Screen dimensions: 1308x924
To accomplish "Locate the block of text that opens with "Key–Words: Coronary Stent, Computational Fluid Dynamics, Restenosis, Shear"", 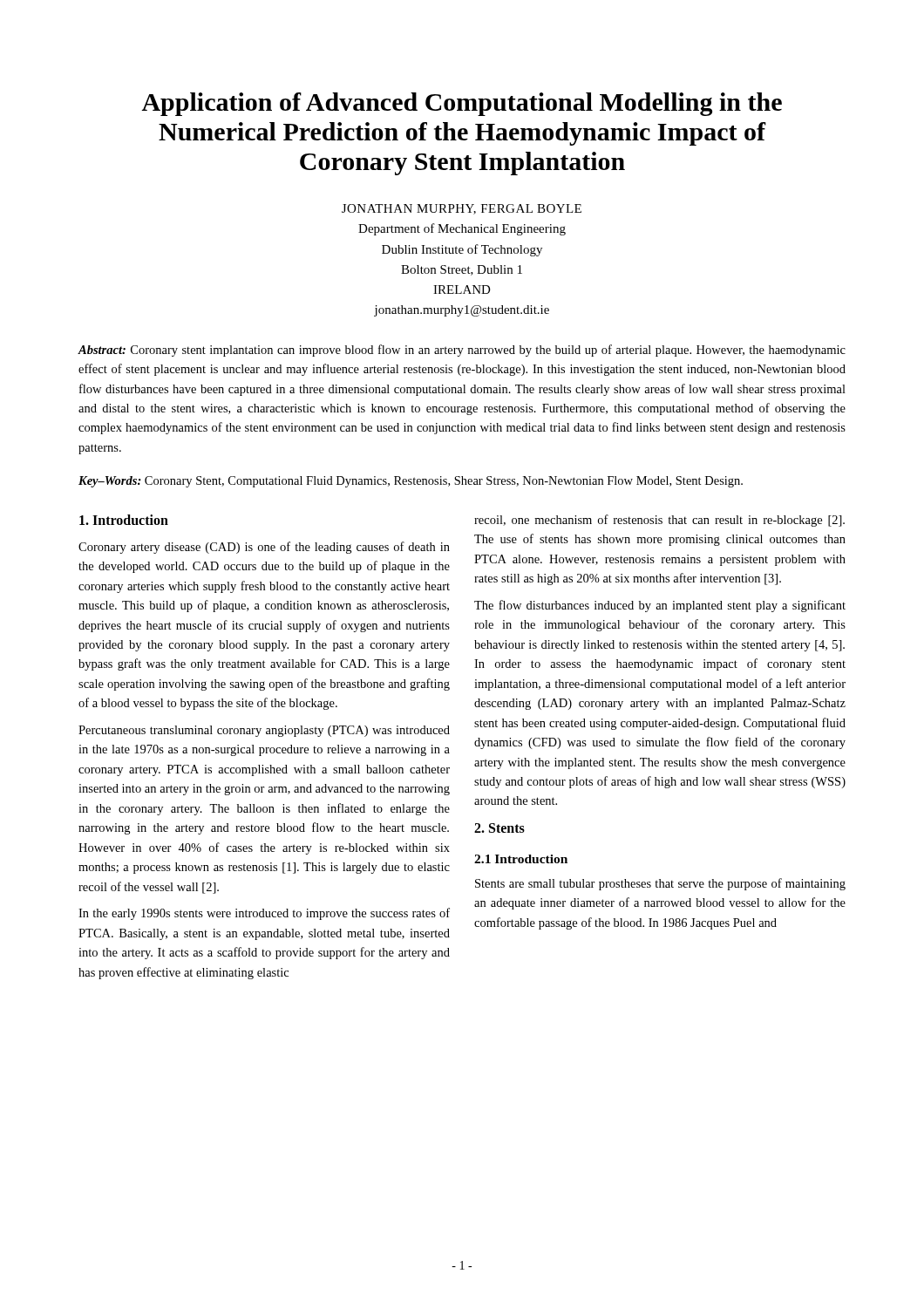I will point(411,481).
